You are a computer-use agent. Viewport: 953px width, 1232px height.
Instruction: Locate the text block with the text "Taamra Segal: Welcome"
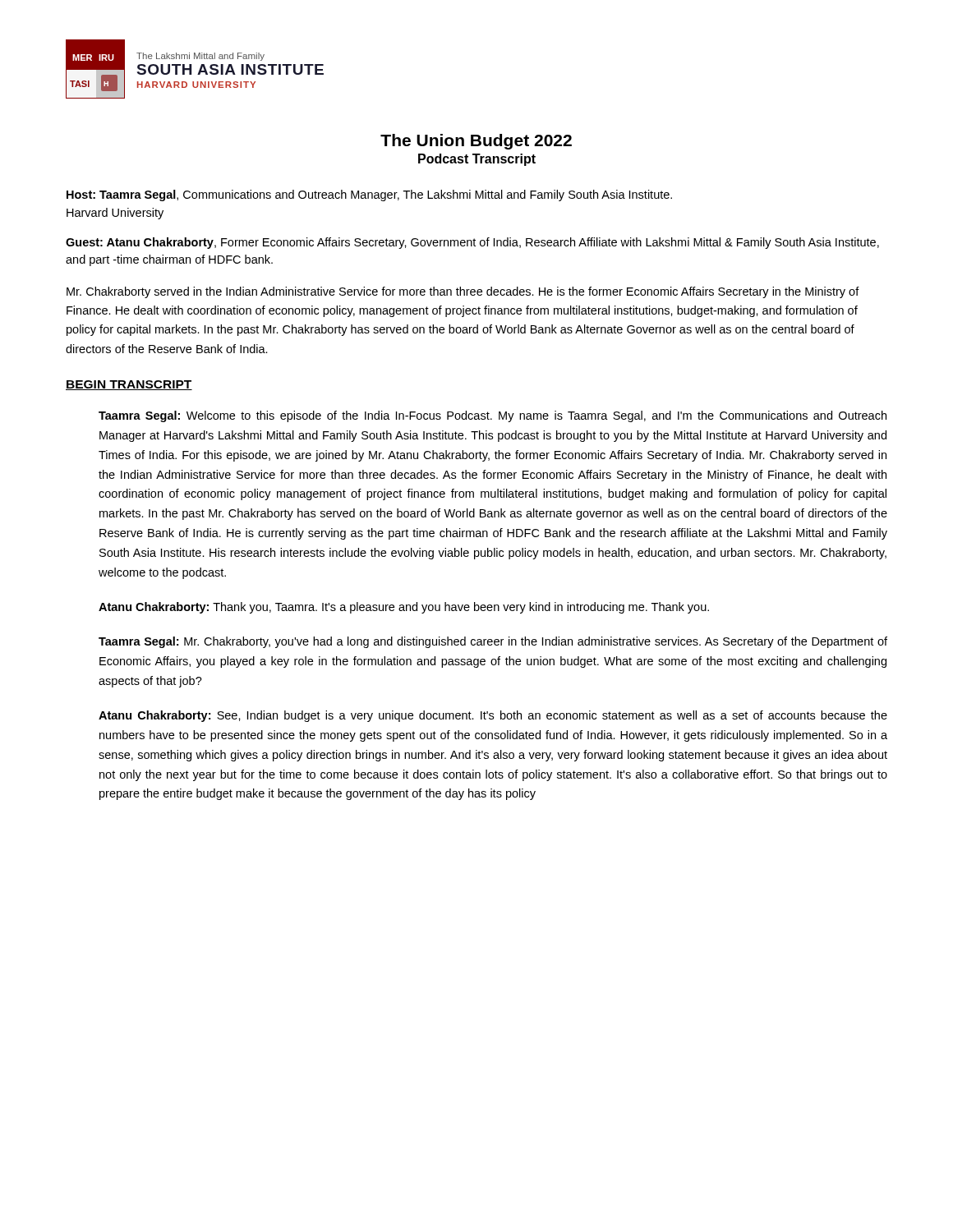click(493, 494)
